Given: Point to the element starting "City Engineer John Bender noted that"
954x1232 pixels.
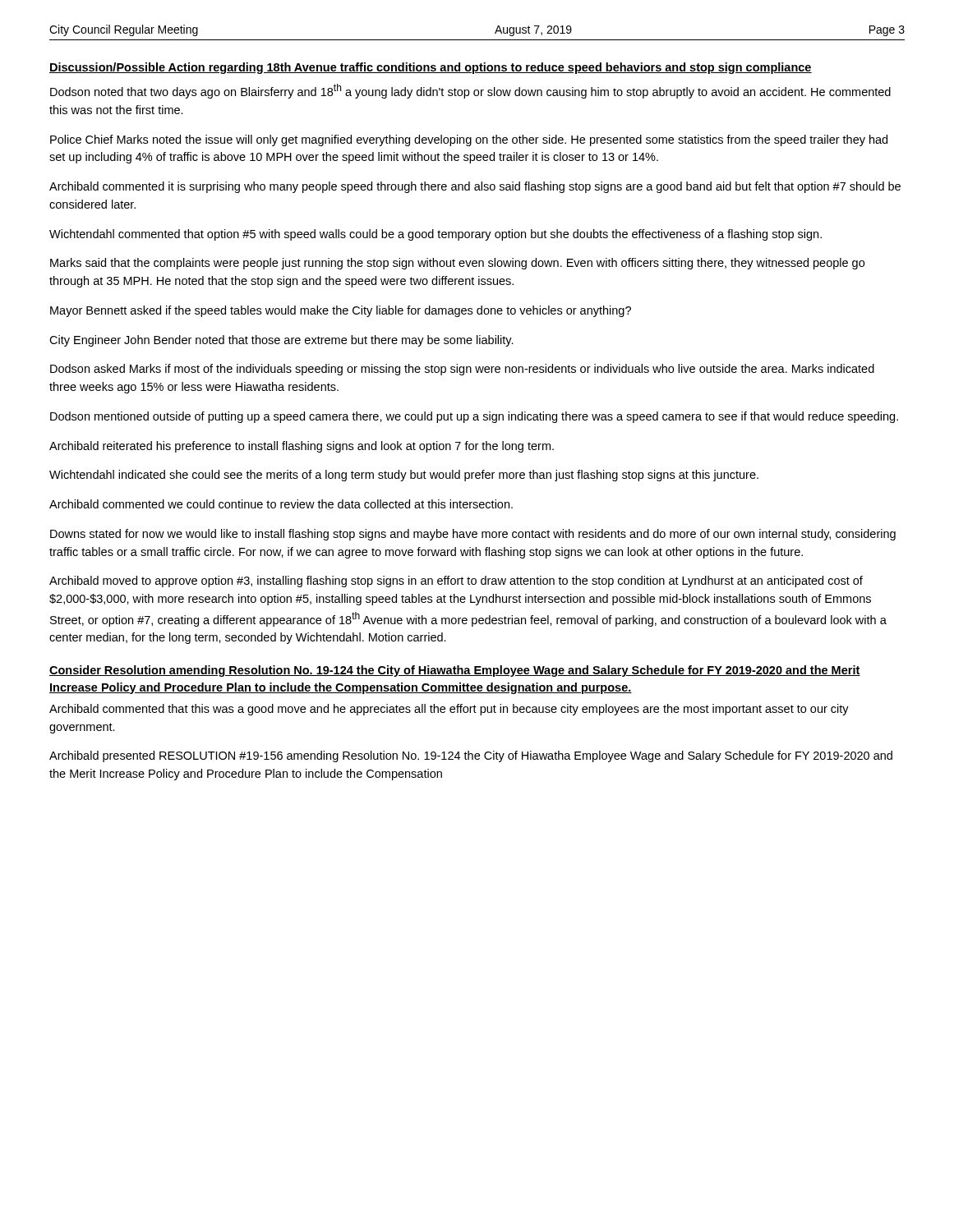Looking at the screenshot, I should coord(282,340).
